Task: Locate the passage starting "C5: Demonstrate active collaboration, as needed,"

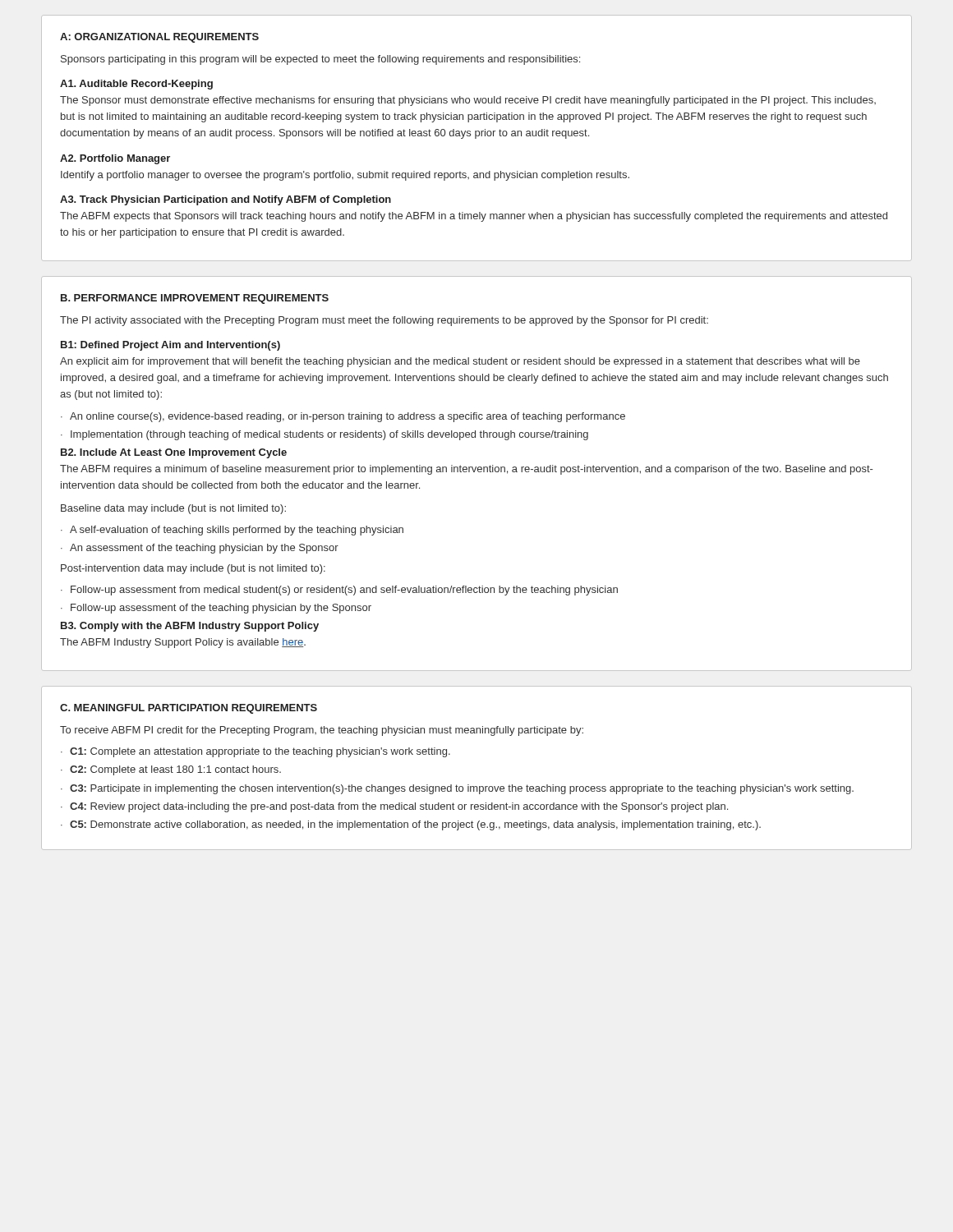Action: 416,824
